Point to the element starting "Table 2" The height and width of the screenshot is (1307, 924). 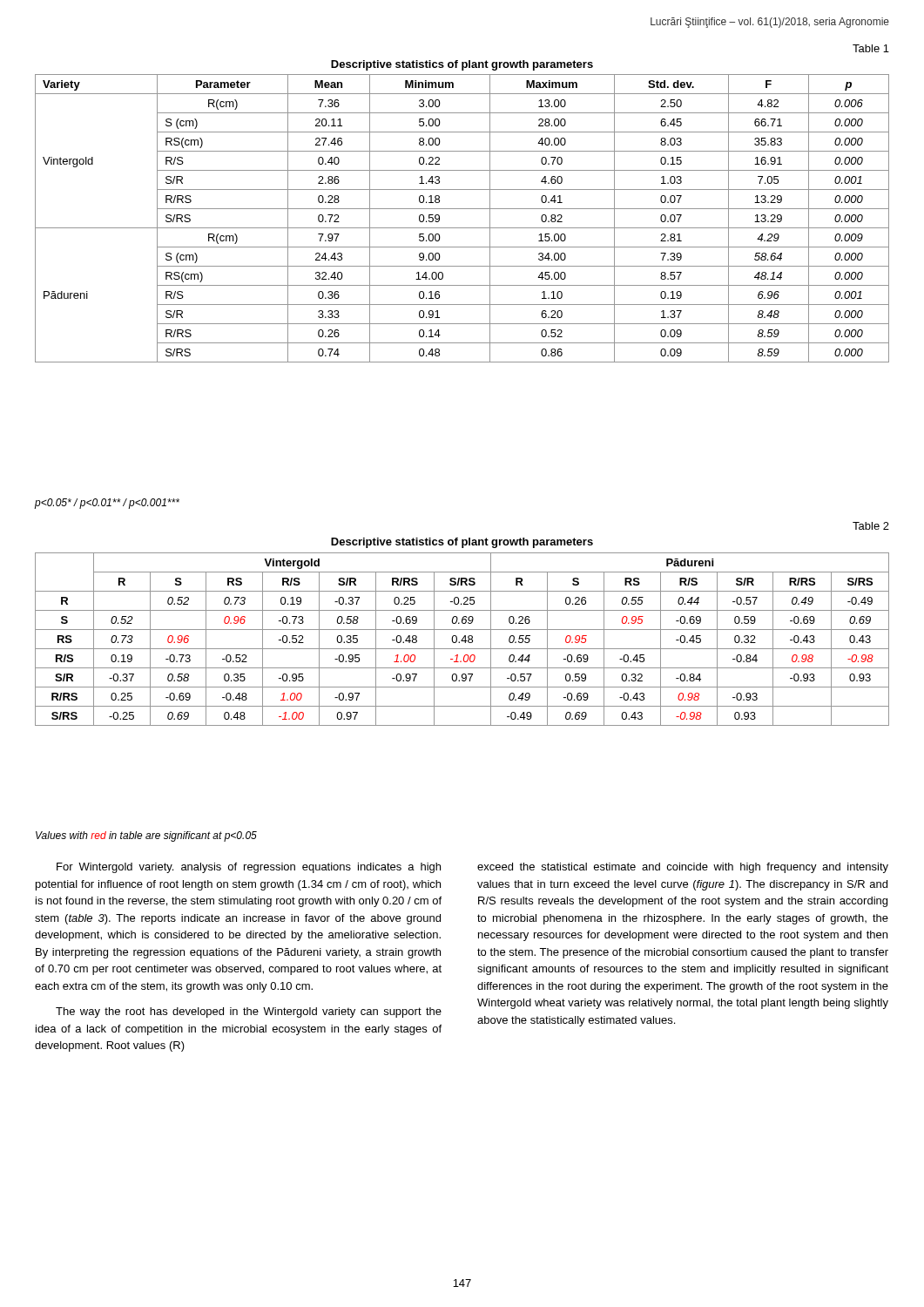tap(871, 526)
